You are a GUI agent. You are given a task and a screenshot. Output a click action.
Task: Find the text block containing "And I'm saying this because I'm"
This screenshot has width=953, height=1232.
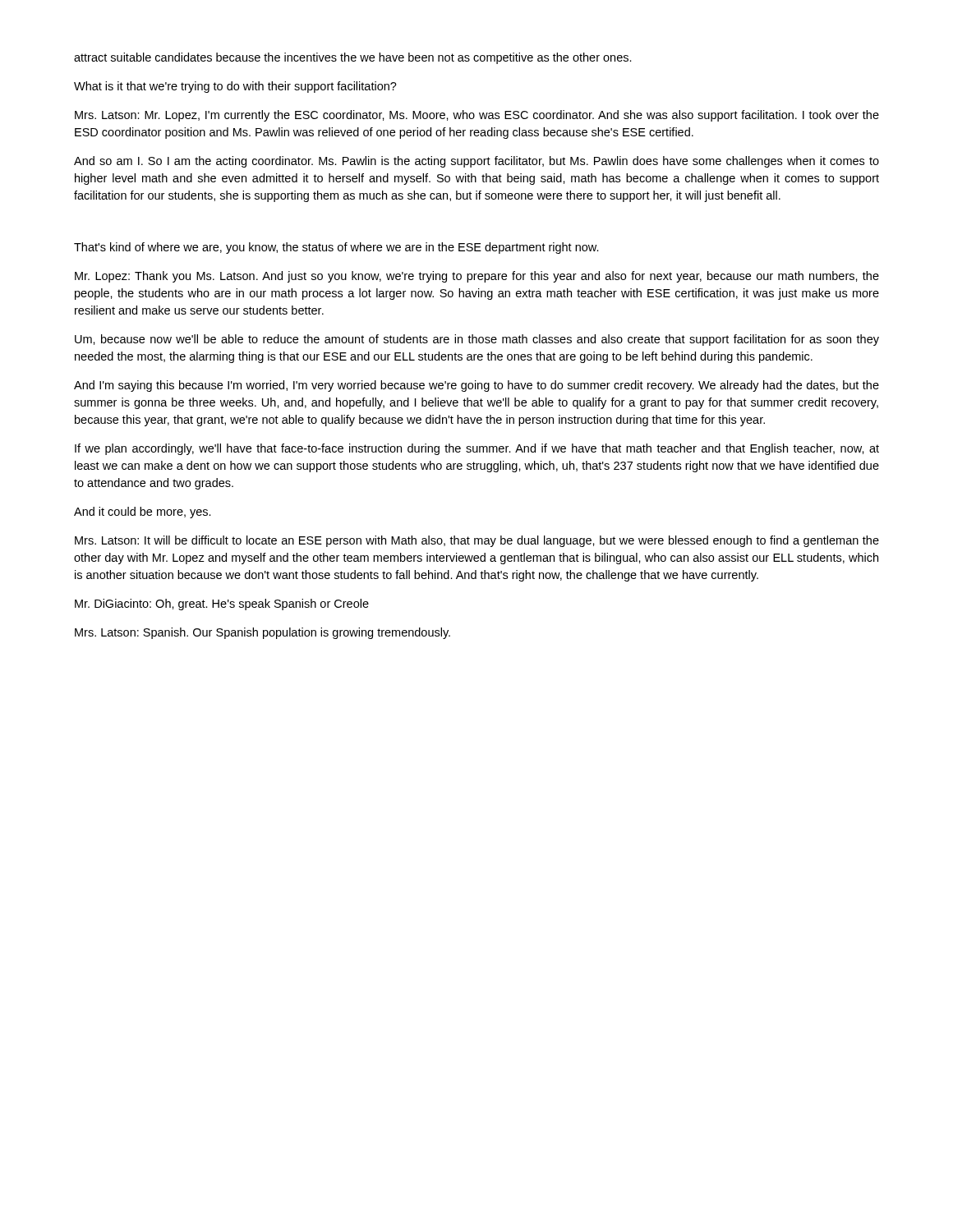[476, 403]
